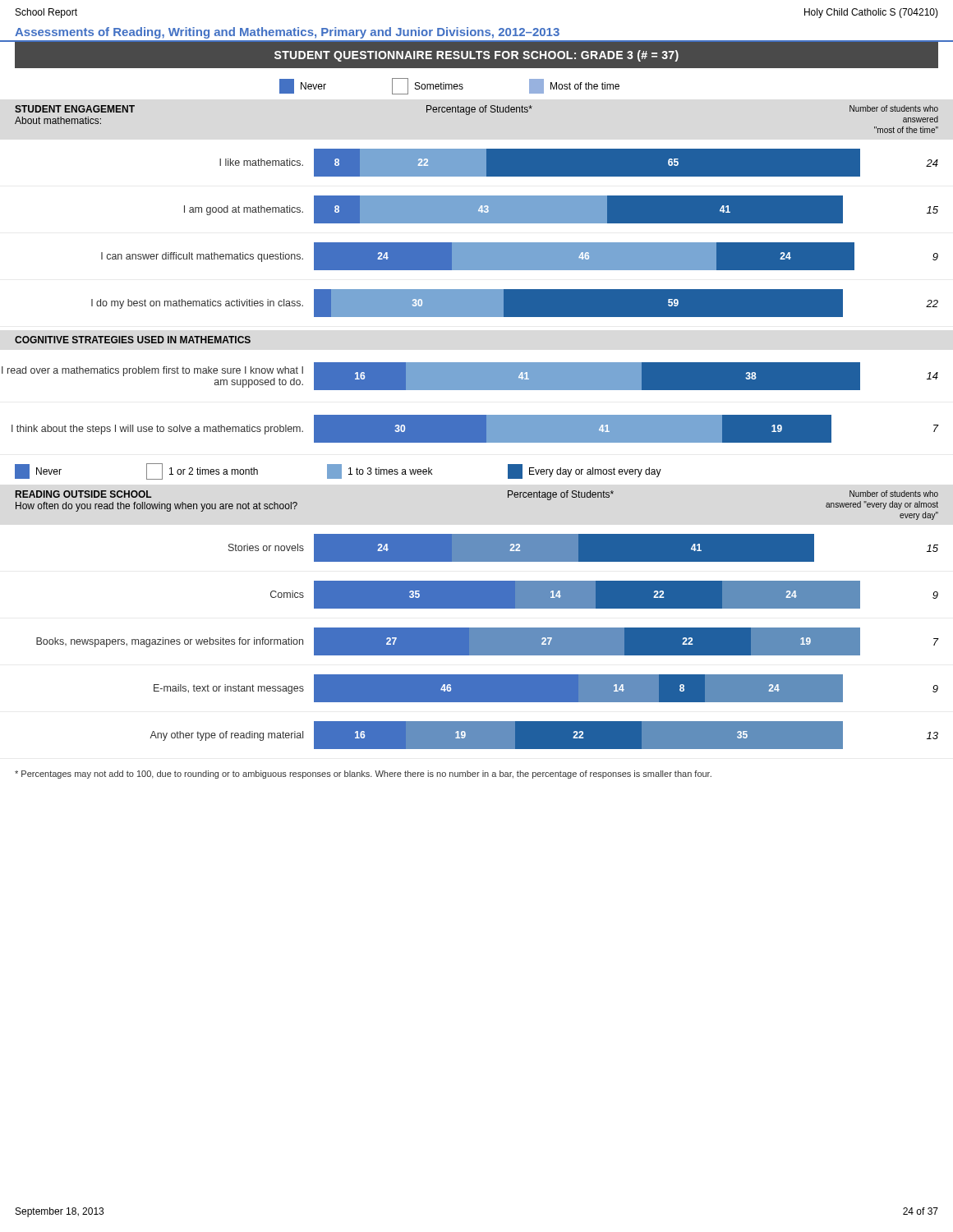
Task: Select the block starting "COGNITIVE STRATEGIES USED"
Action: tap(133, 340)
